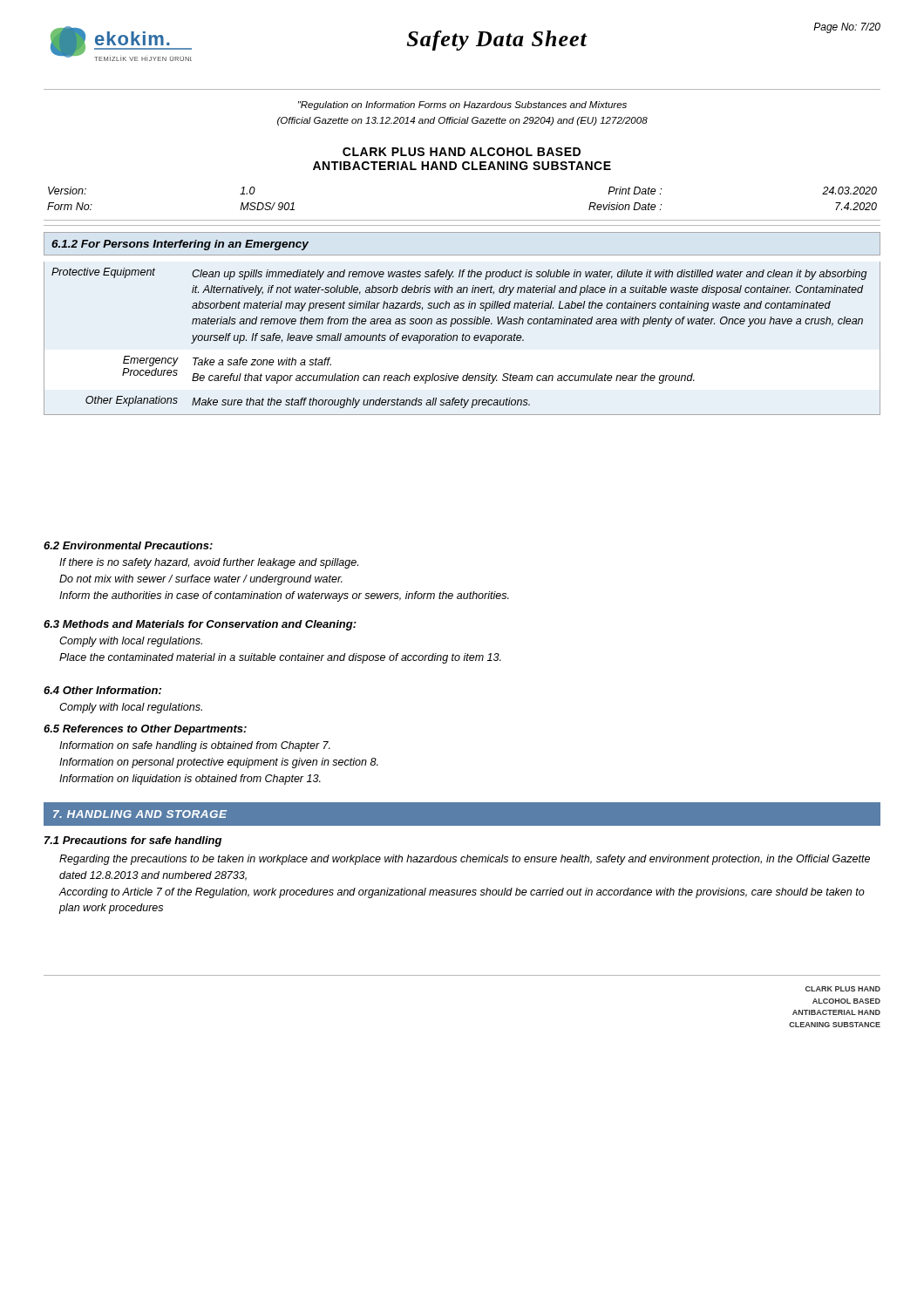Find the block on this page that starts "Information on safe handling is obtained from Chapter"

point(219,762)
